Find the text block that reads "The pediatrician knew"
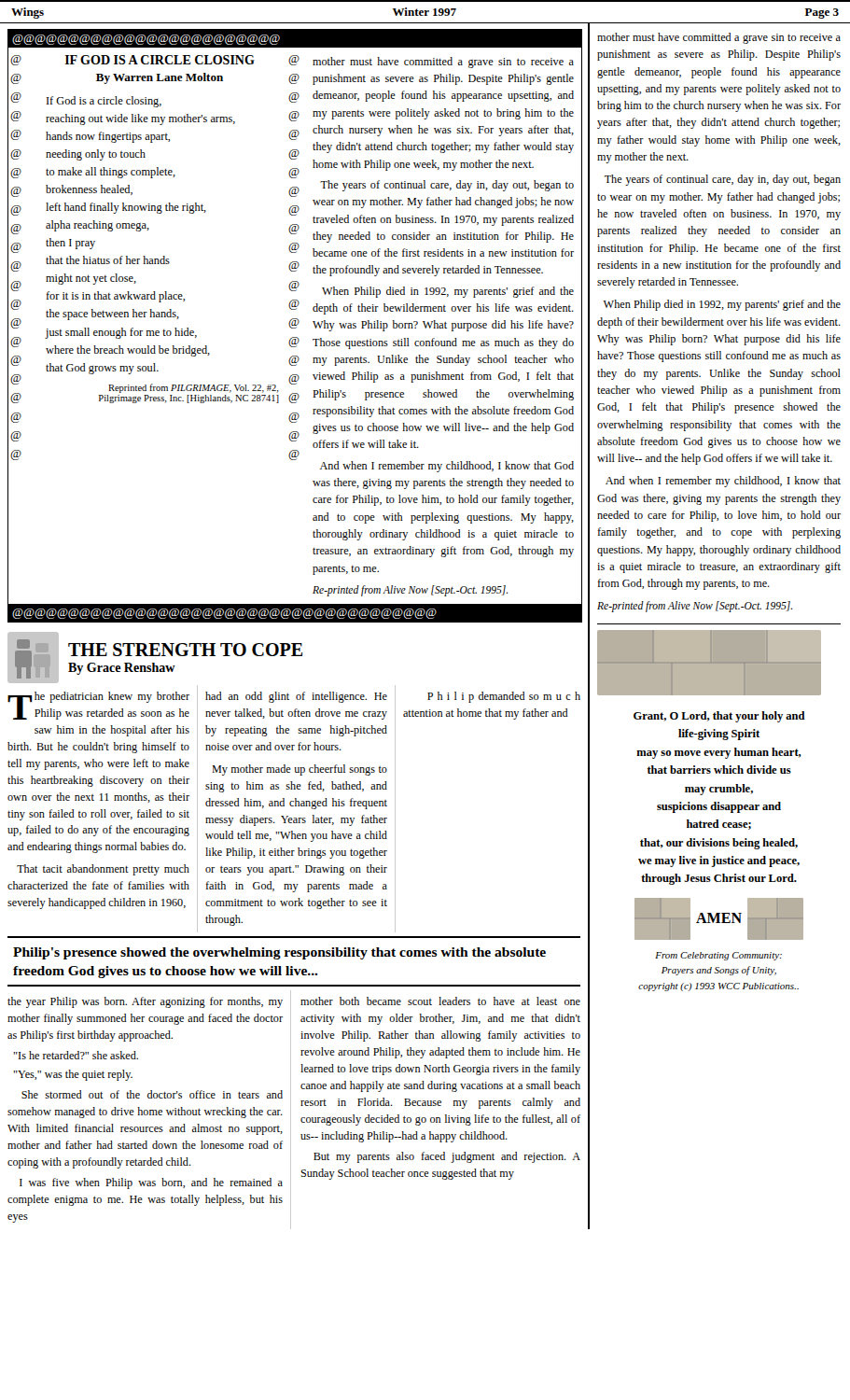Viewport: 850px width, 1400px height. (x=98, y=771)
